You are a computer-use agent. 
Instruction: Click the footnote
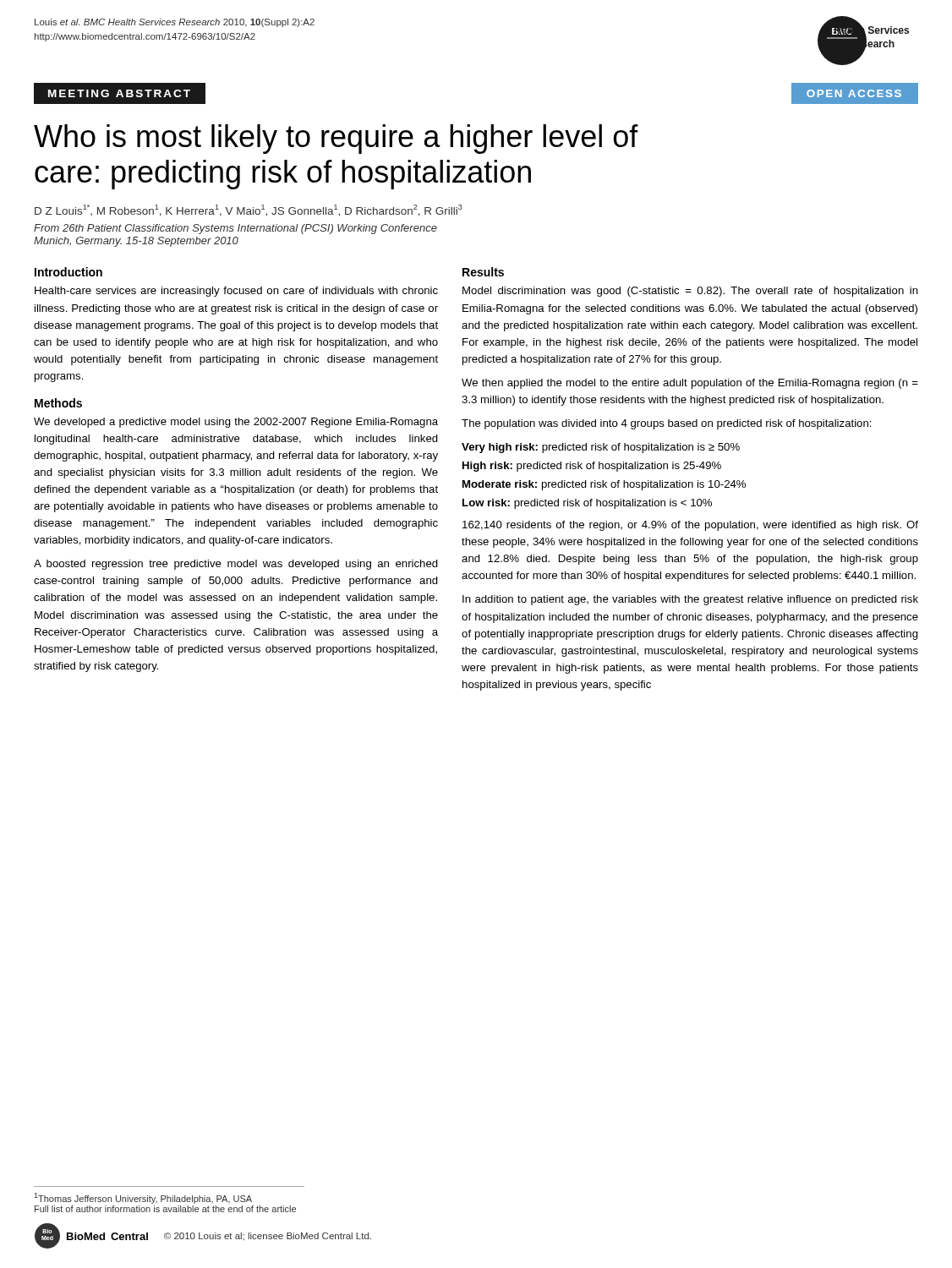[x=165, y=1203]
